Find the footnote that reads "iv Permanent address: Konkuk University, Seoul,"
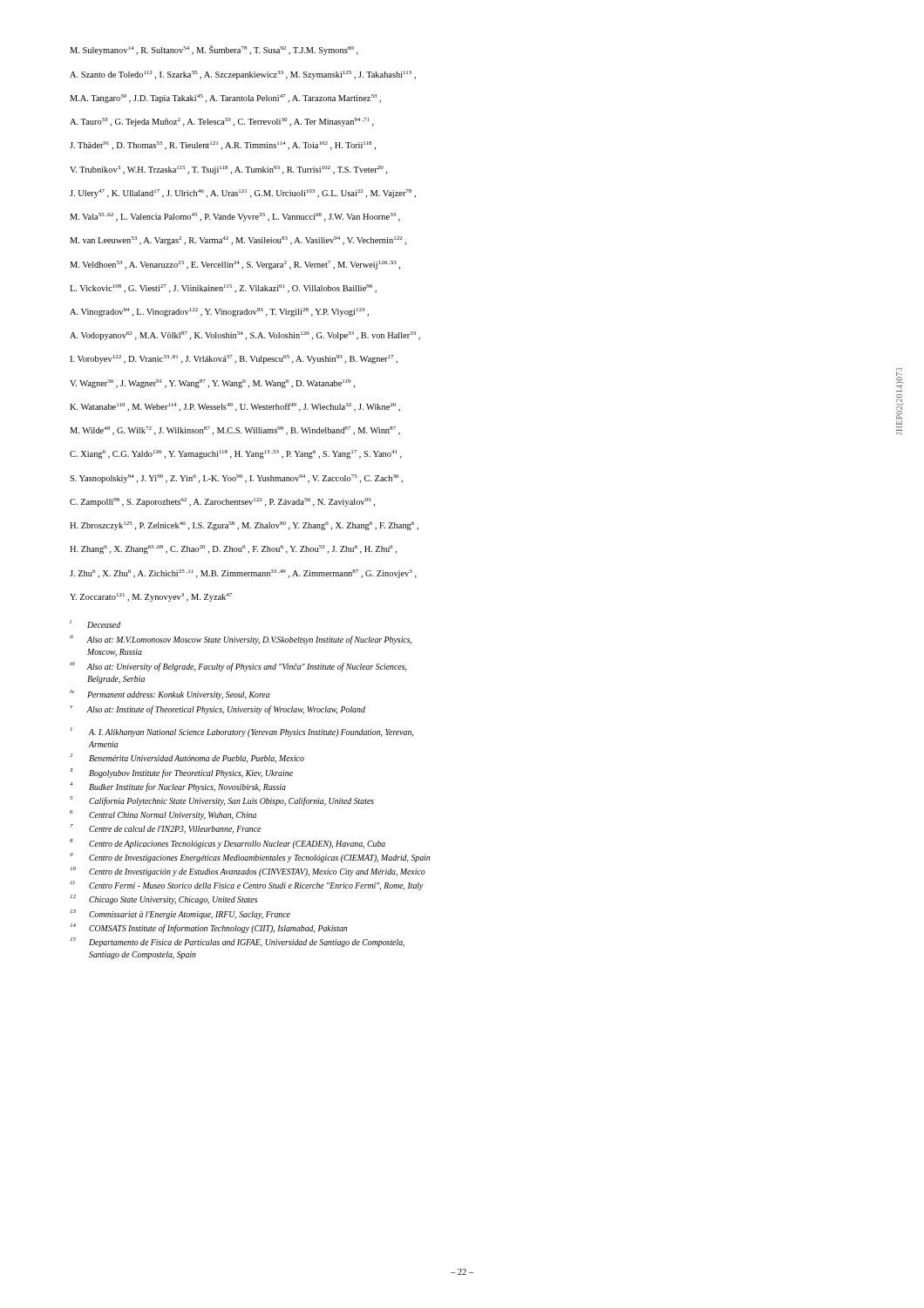Viewport: 924px width, 1308px height. [170, 695]
